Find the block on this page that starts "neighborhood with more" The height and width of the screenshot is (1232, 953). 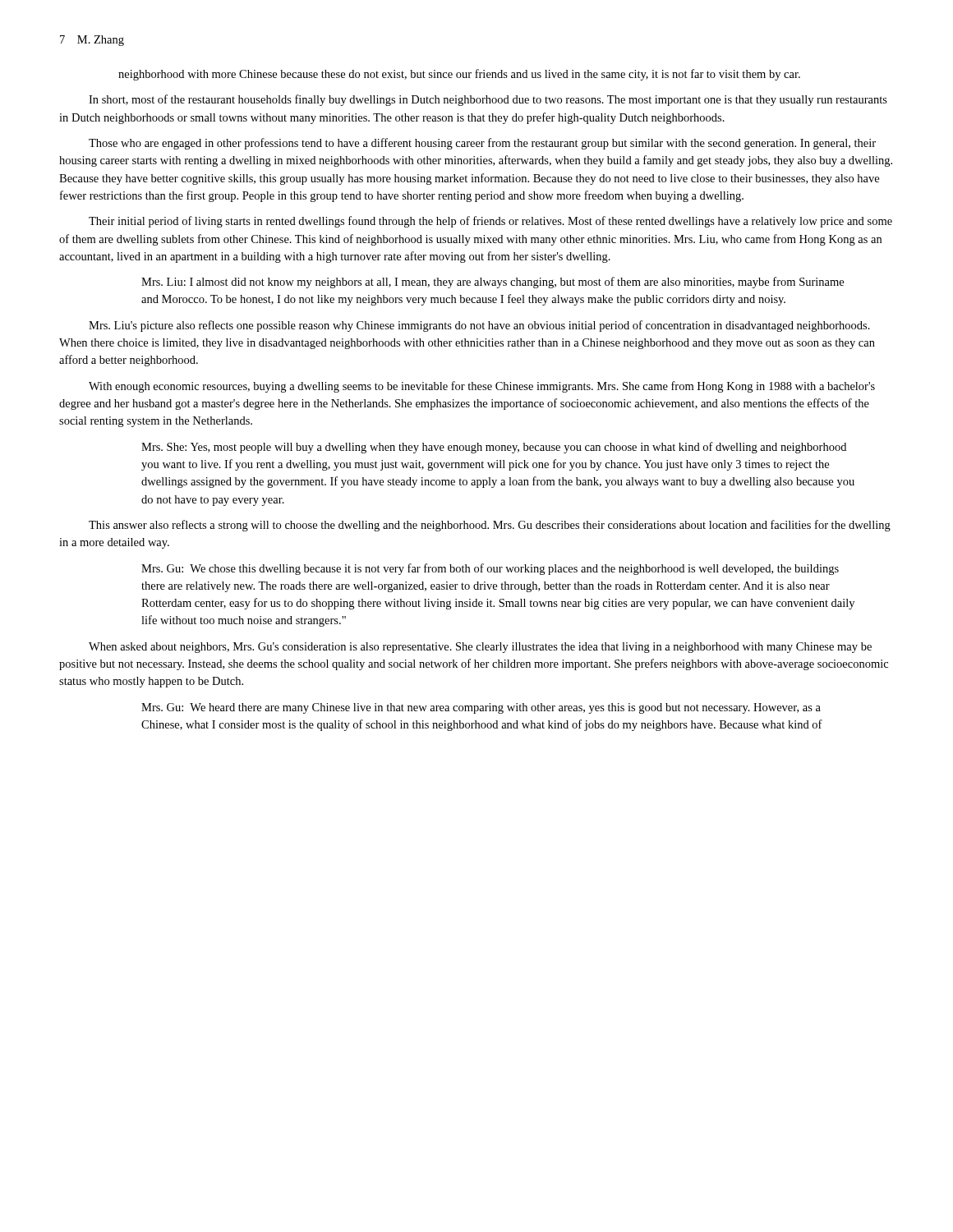click(x=506, y=74)
